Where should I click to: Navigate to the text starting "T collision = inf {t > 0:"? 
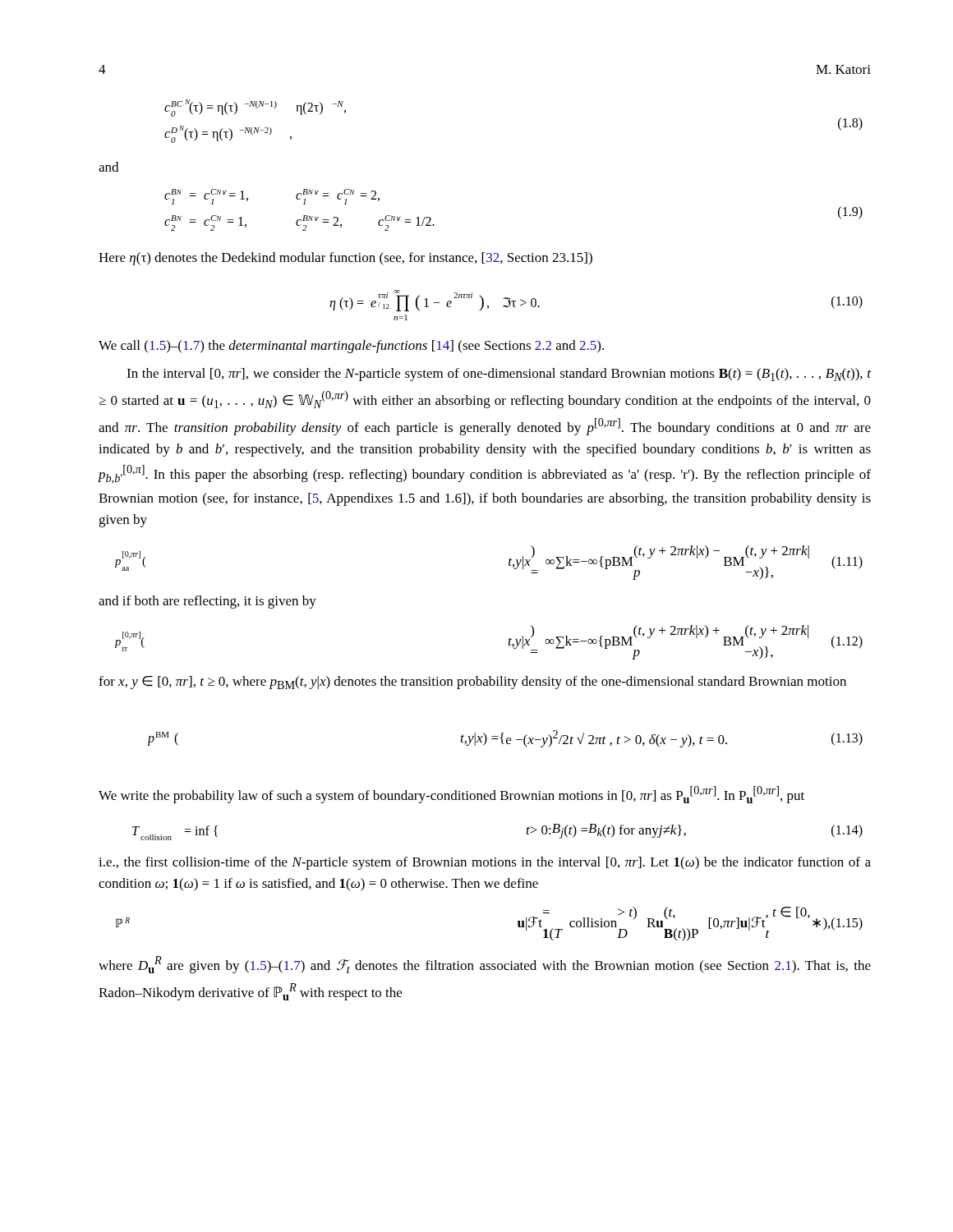pos(196,832)
